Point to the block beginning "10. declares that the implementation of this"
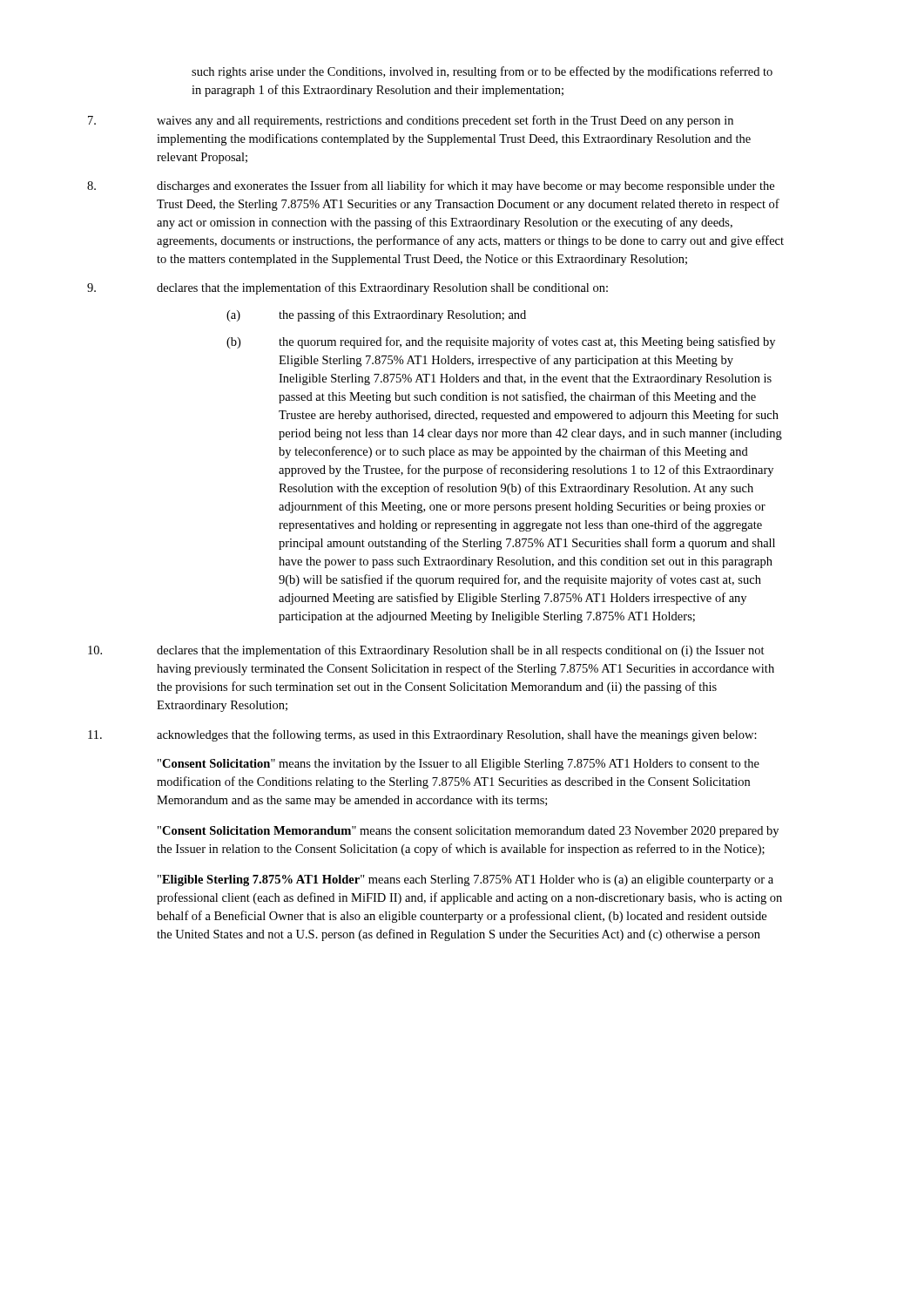 [436, 678]
